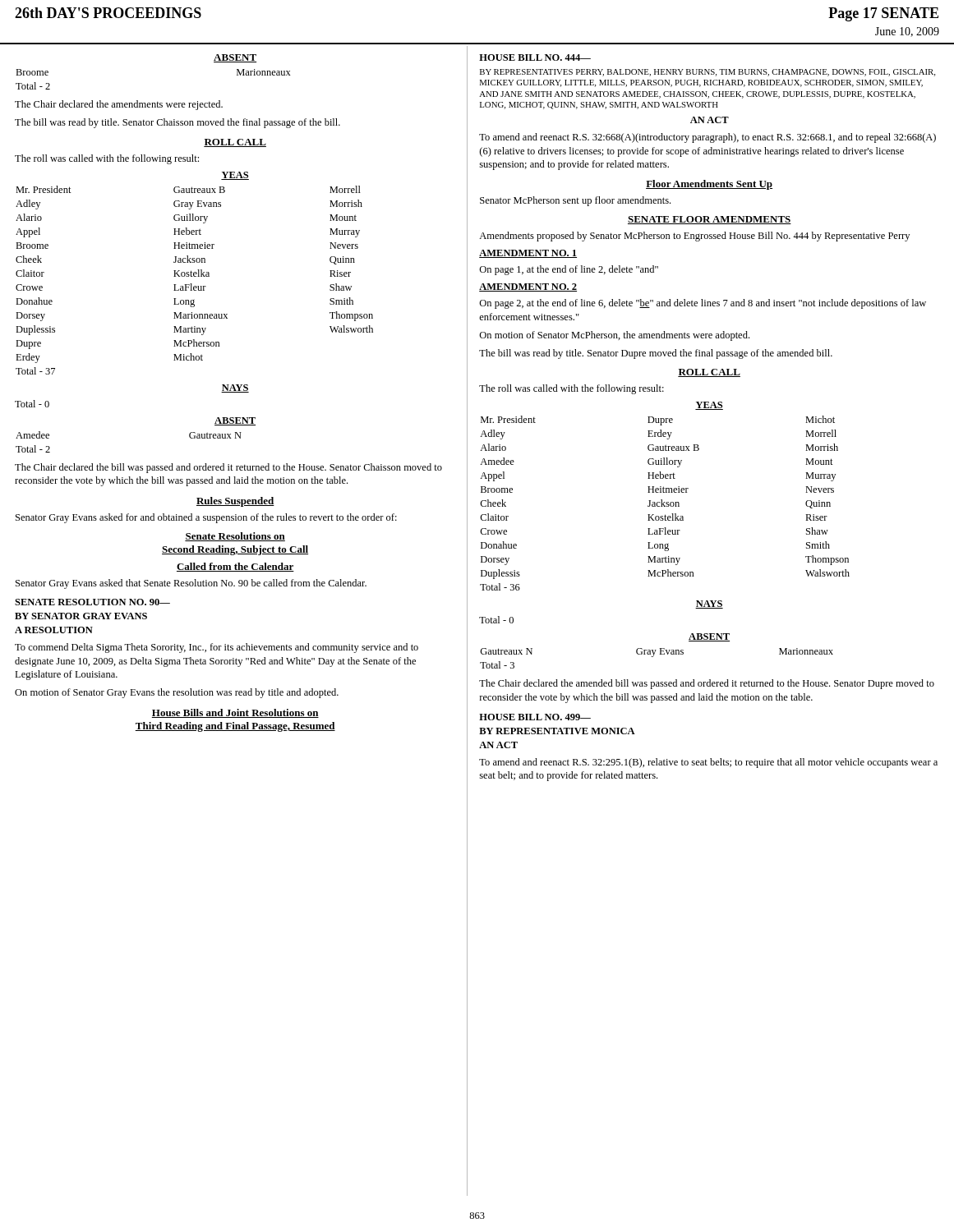
Task: Locate the text block that says "The Chair declared the amended bill was"
Action: click(x=709, y=691)
